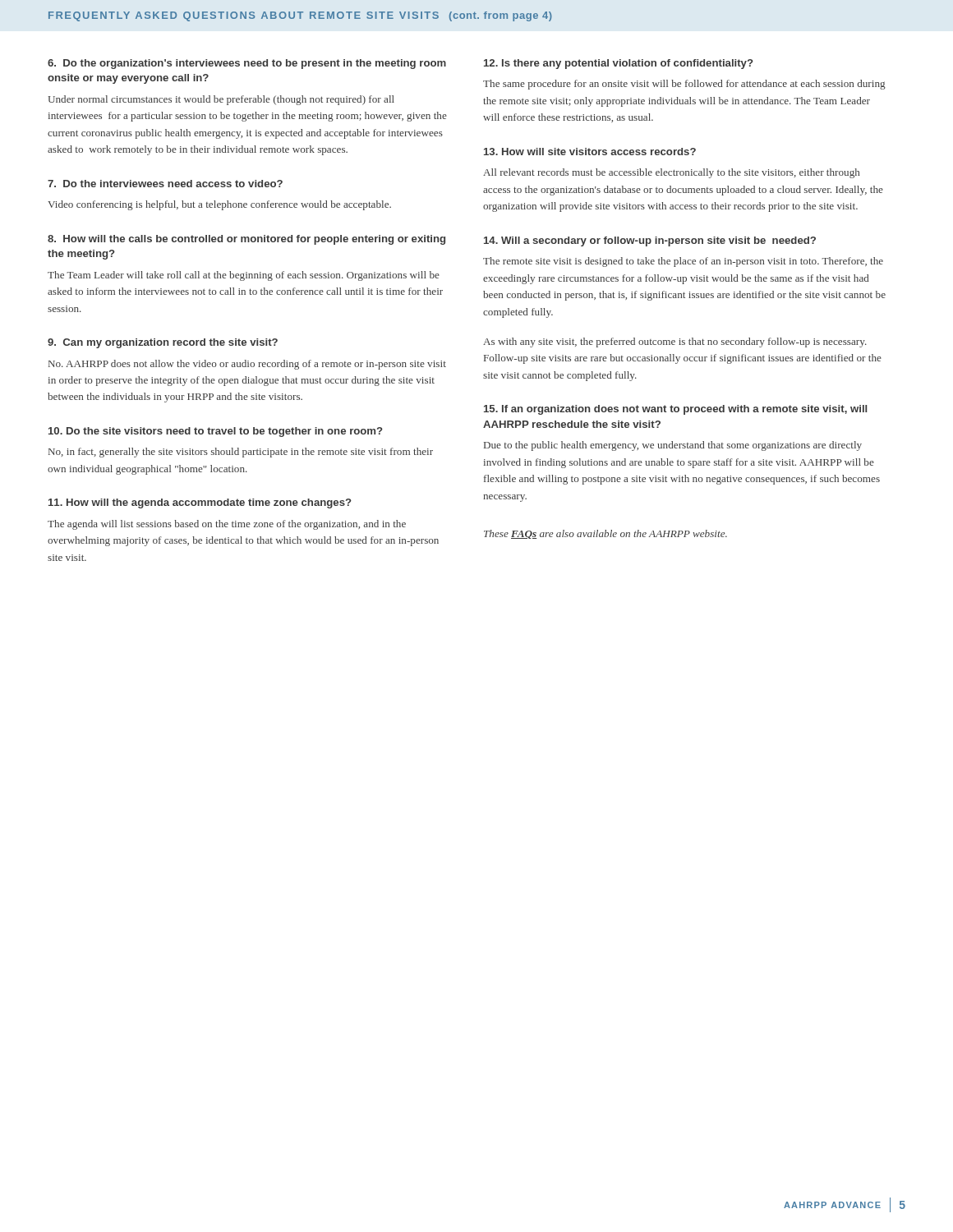Find the text block starting "12. Is there any potential"
This screenshot has height=1232, width=953.
[684, 91]
